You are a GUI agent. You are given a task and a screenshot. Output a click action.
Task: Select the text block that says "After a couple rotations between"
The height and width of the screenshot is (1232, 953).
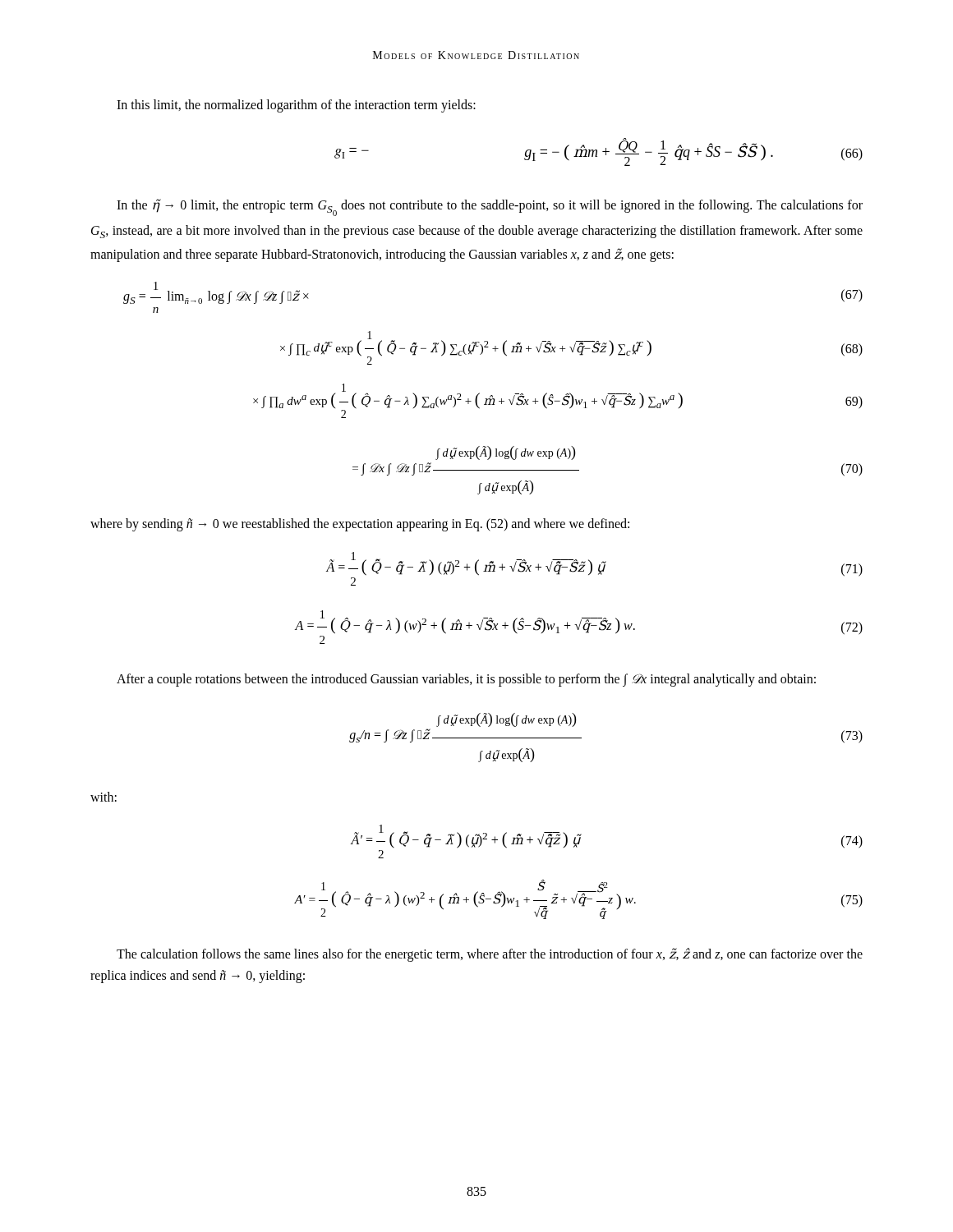point(467,679)
